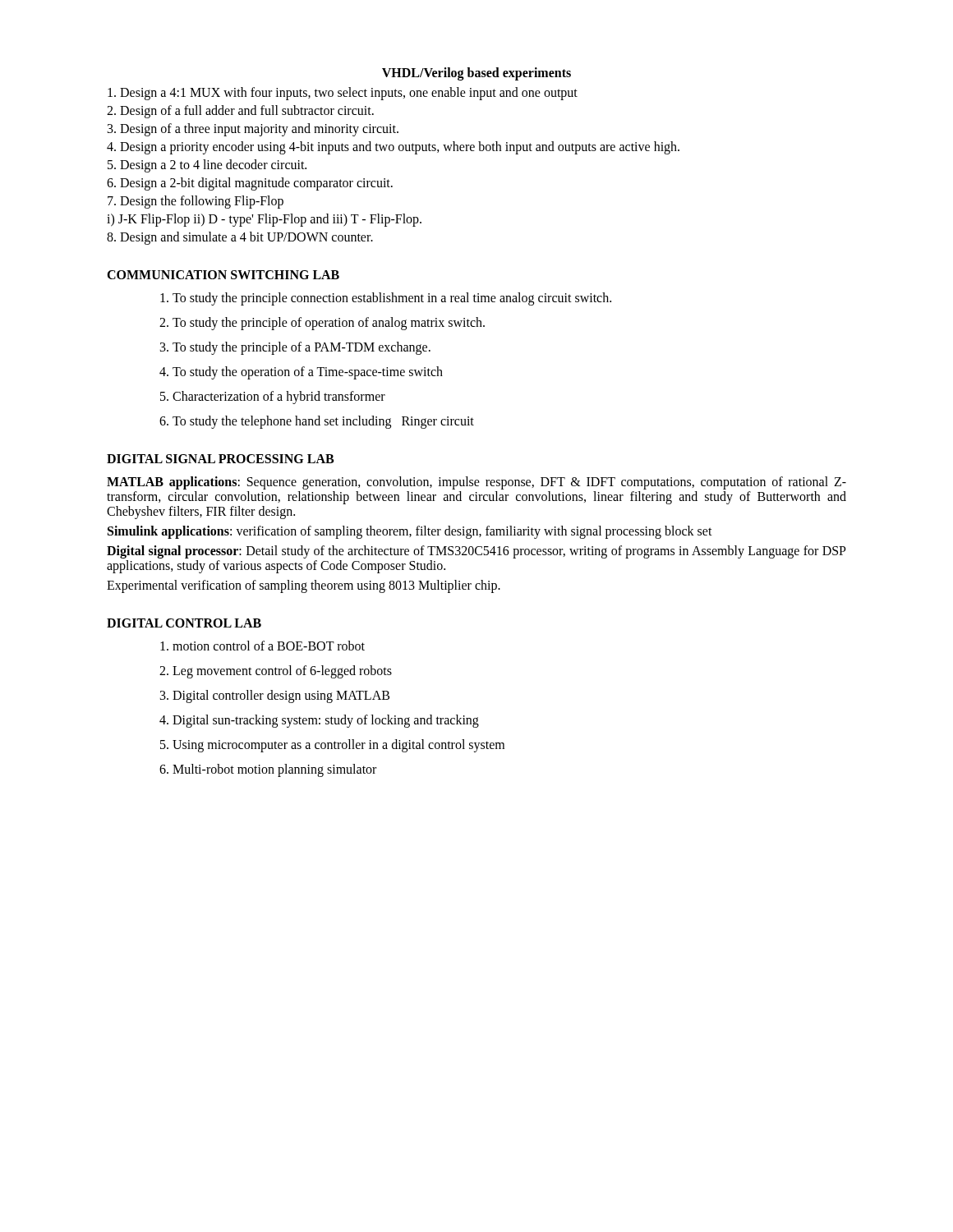This screenshot has height=1232, width=953.
Task: Locate the list item containing "Digital sun-tracking system: study of locking"
Action: pyautogui.click(x=326, y=721)
